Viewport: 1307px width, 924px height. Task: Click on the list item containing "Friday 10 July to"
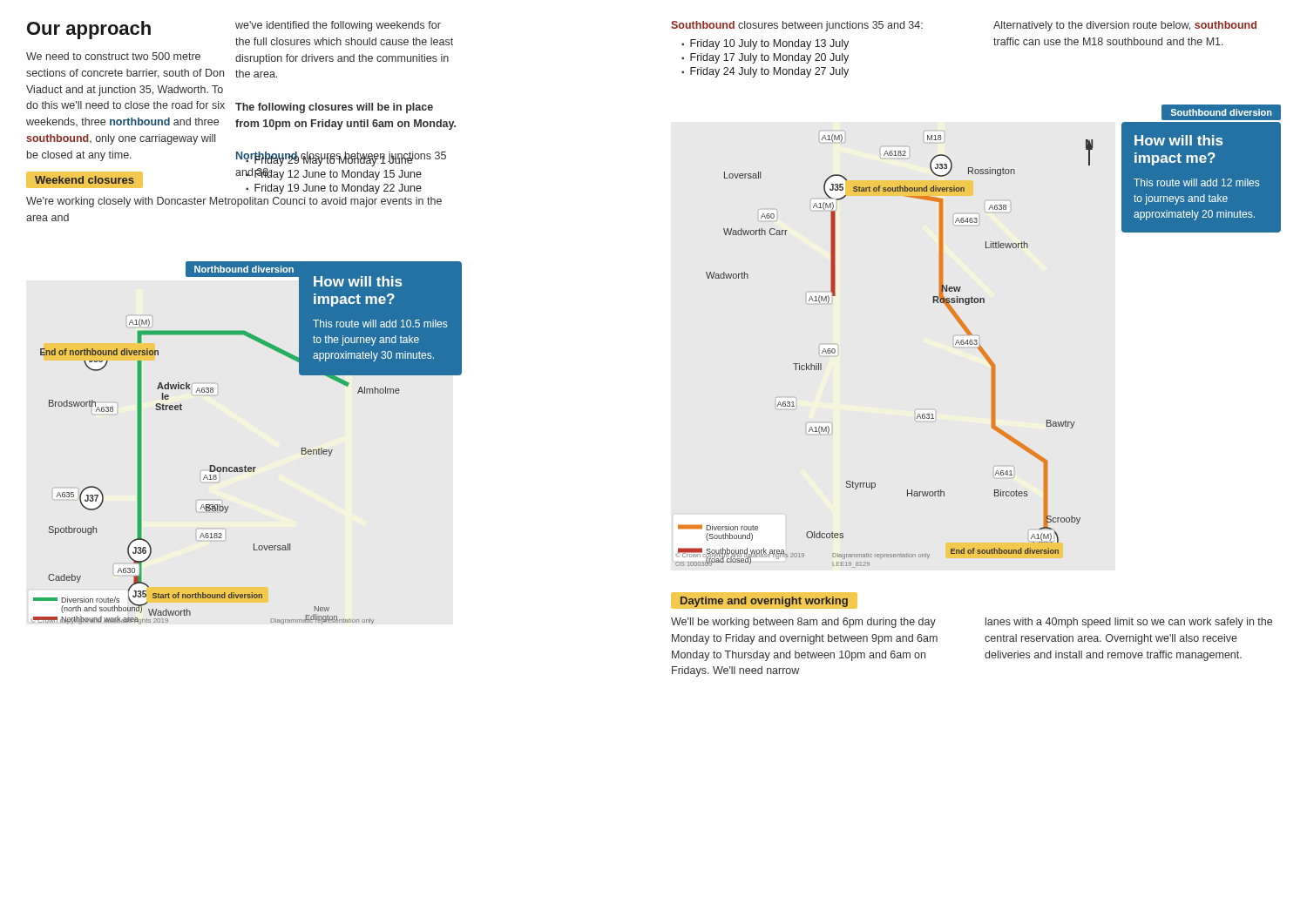[769, 43]
